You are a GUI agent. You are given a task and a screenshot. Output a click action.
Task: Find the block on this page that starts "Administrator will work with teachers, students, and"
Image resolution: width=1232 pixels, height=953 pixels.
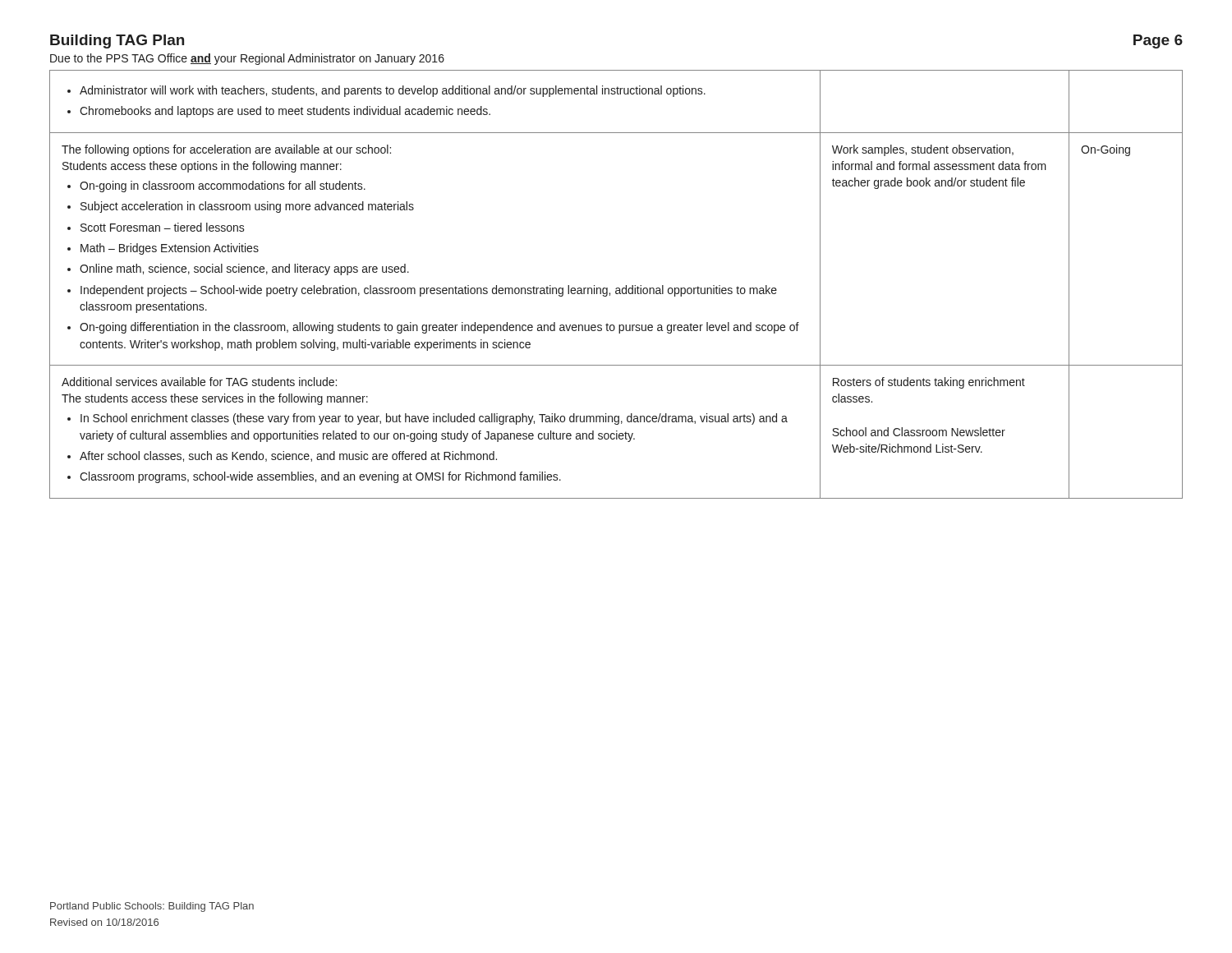pos(393,90)
